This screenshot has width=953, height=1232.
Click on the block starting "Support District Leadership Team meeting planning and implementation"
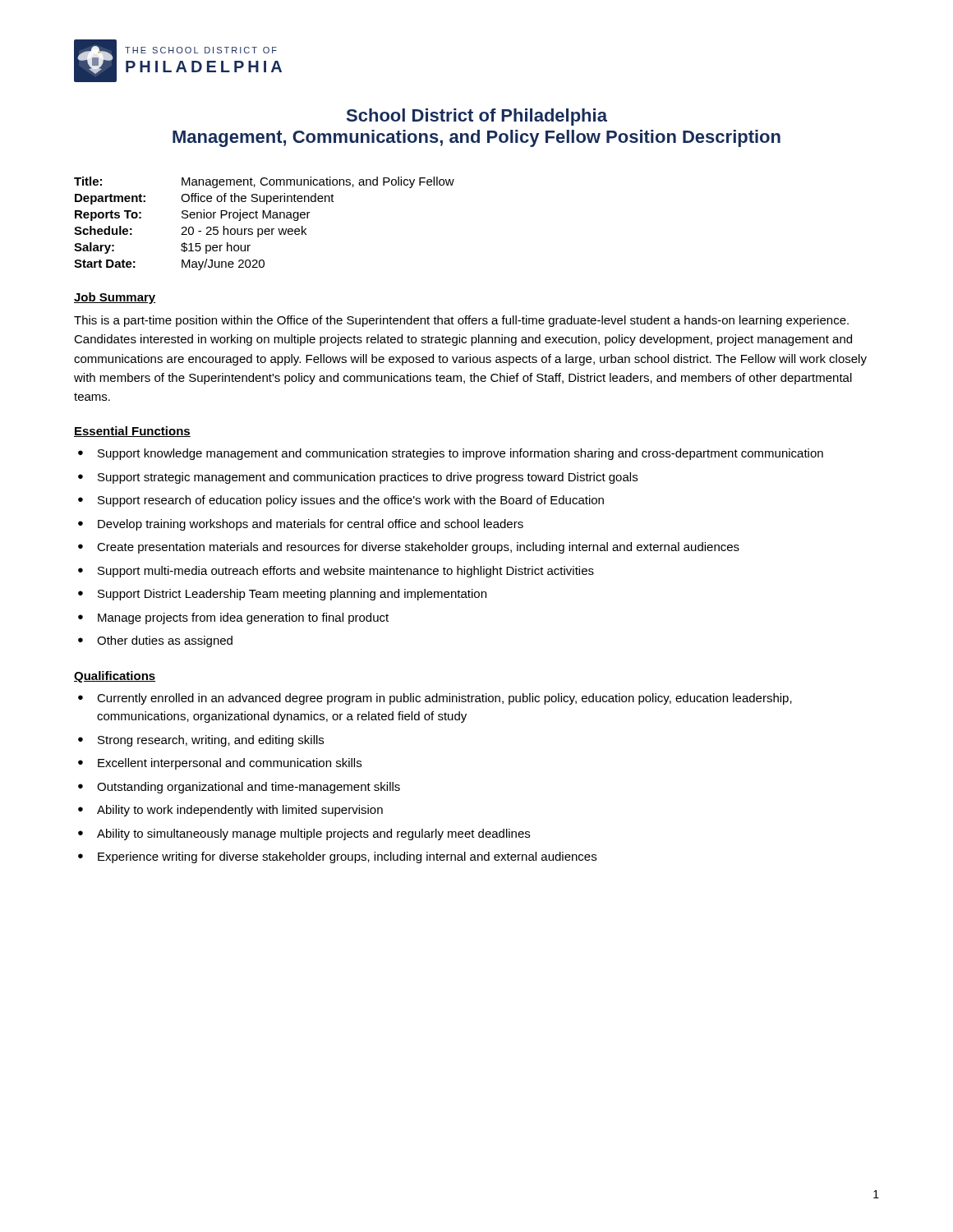click(292, 594)
